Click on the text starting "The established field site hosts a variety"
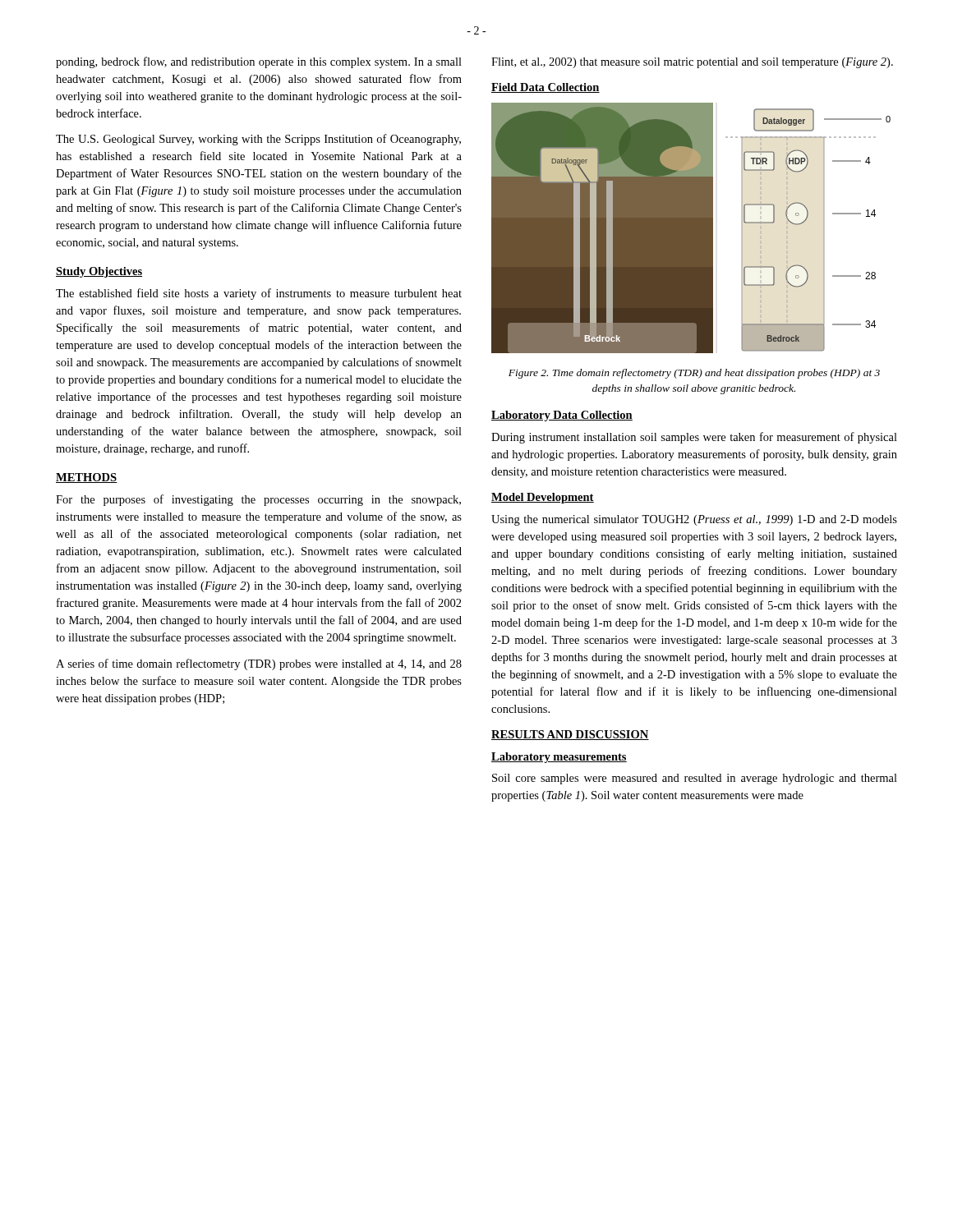953x1232 pixels. pos(259,372)
